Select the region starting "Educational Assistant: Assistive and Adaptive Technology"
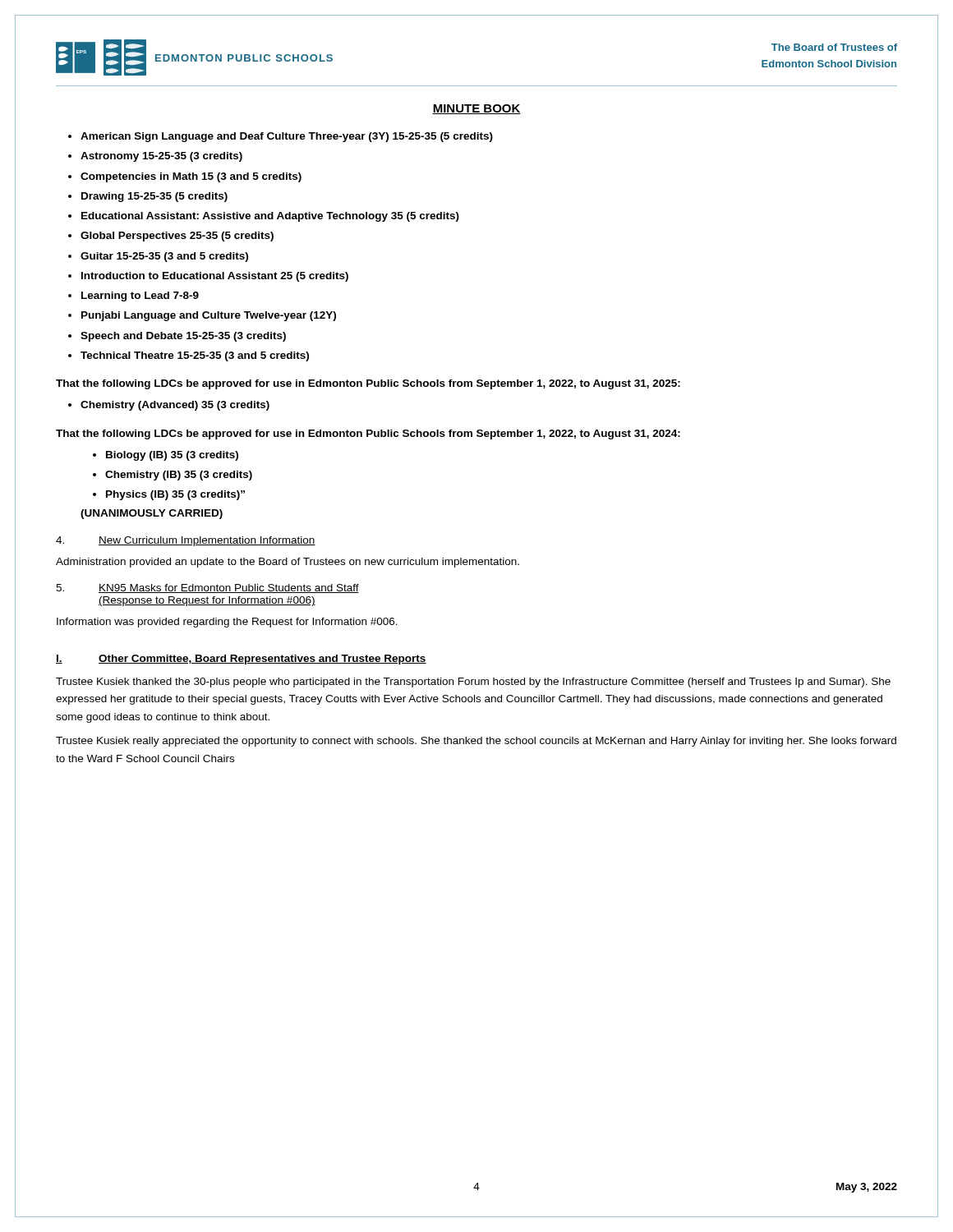 pos(270,217)
